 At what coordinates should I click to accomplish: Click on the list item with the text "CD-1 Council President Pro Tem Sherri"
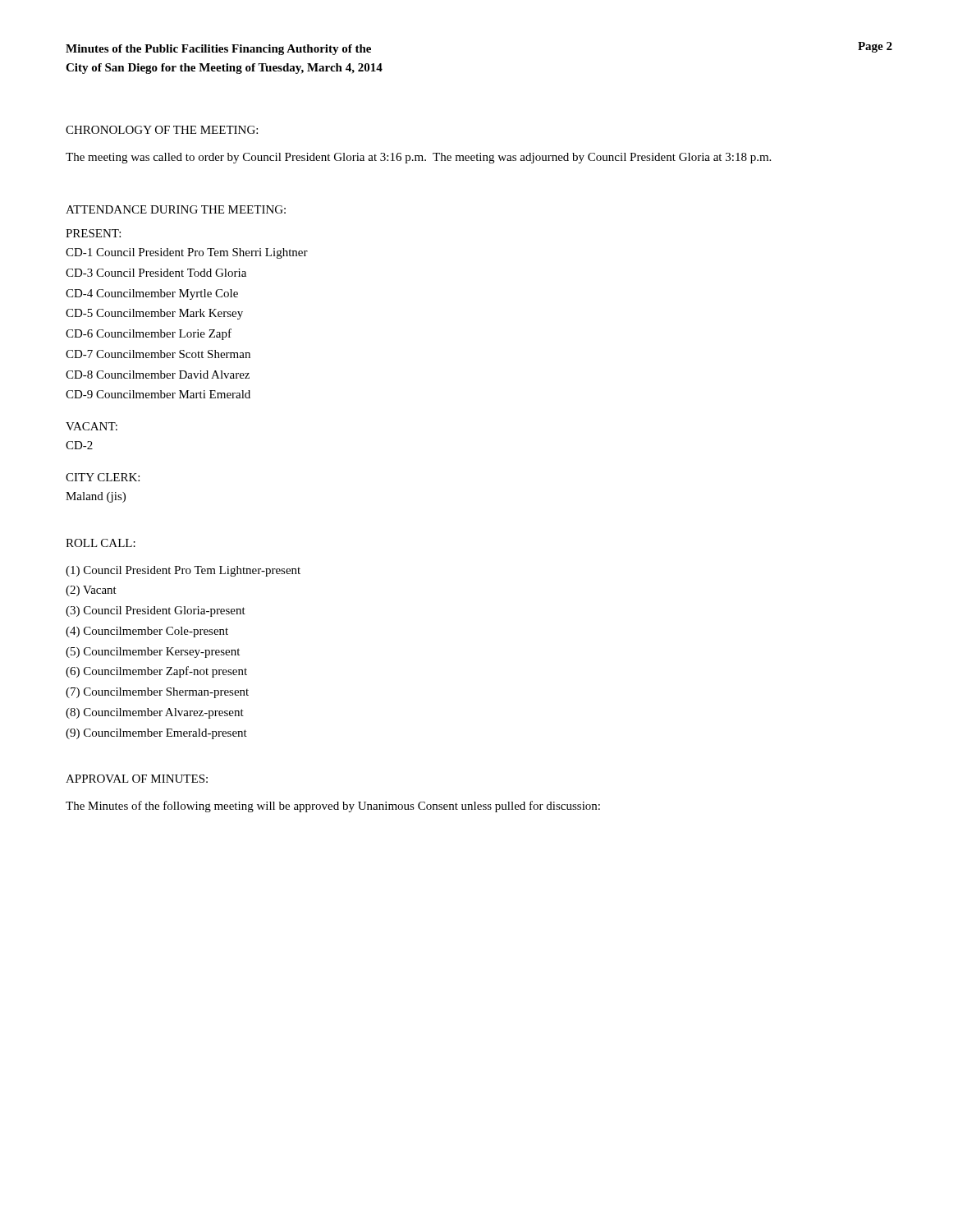click(187, 252)
